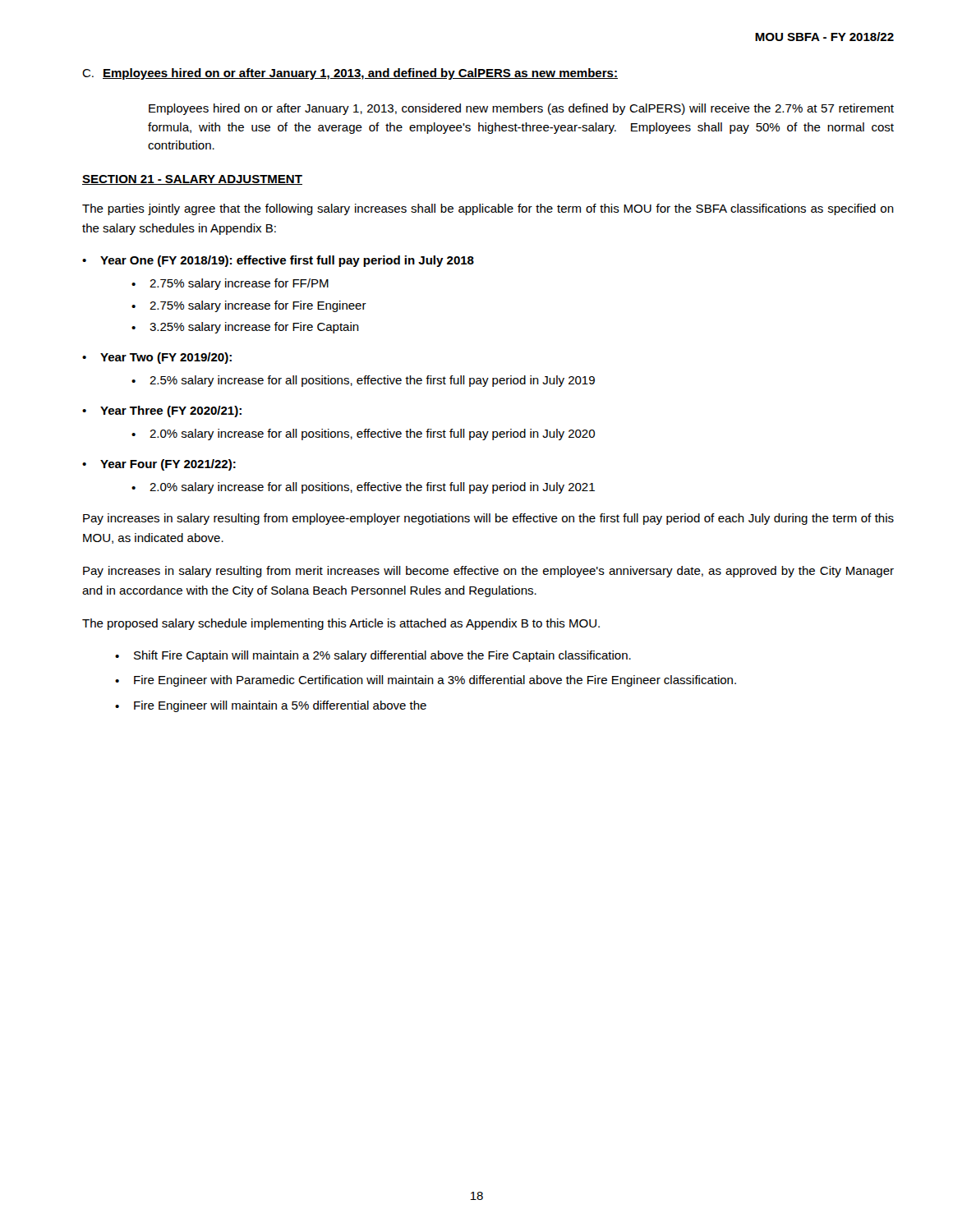Screen dimensions: 1232x953
Task: Click on the text block with the text "The parties jointly agree"
Action: 488,218
